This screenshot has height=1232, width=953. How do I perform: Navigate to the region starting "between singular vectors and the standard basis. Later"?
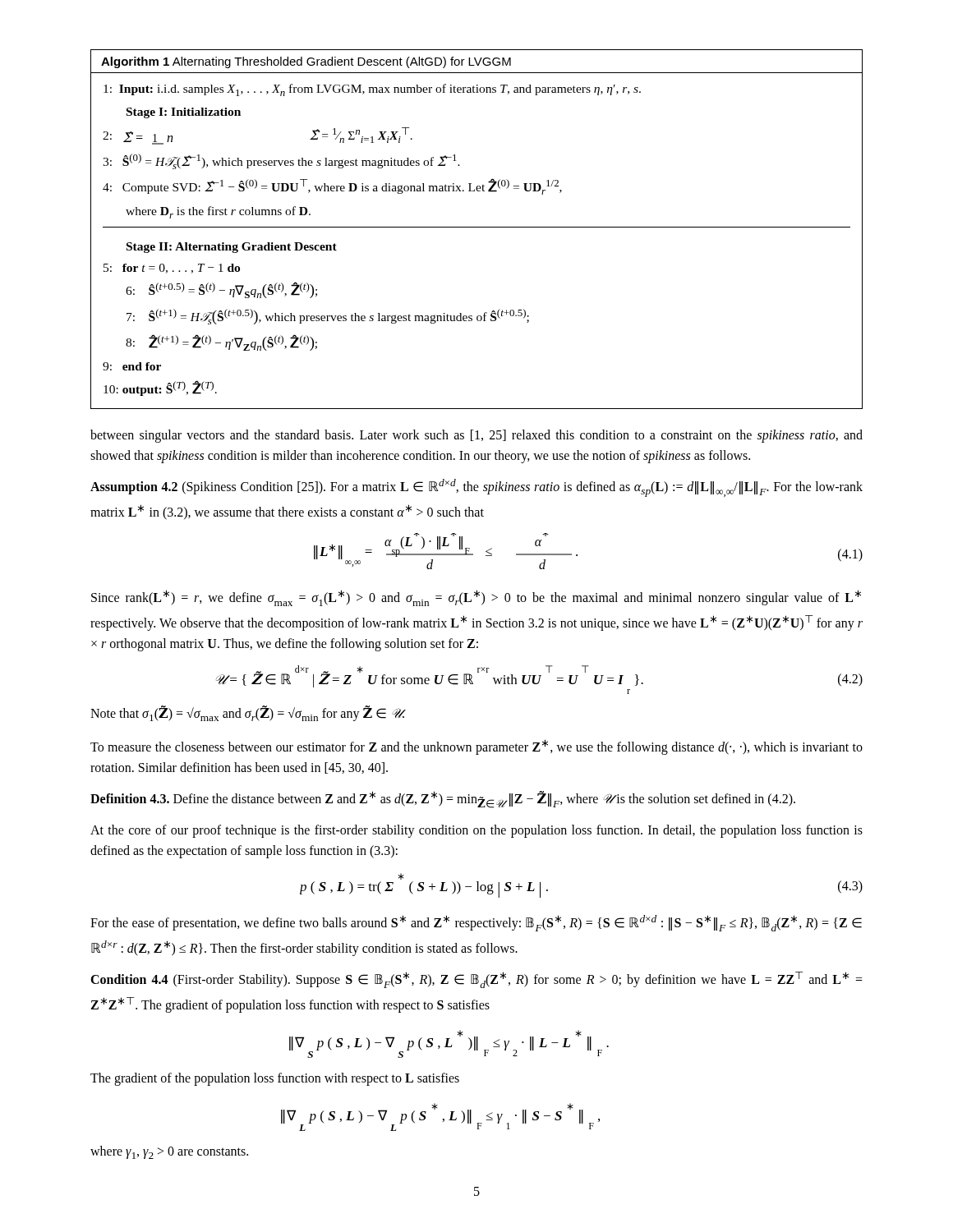click(476, 445)
